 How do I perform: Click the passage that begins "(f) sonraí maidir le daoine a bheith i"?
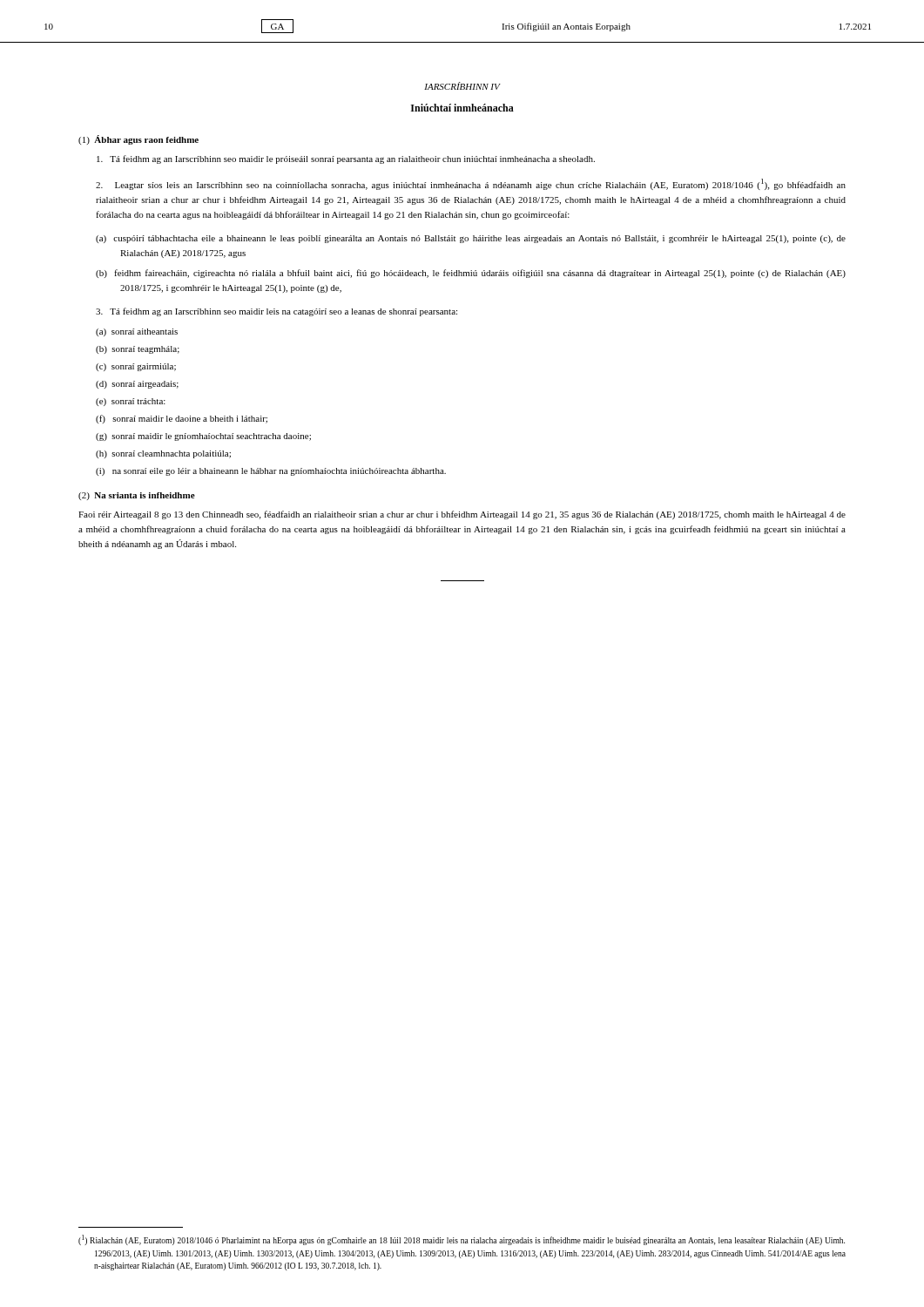[182, 419]
